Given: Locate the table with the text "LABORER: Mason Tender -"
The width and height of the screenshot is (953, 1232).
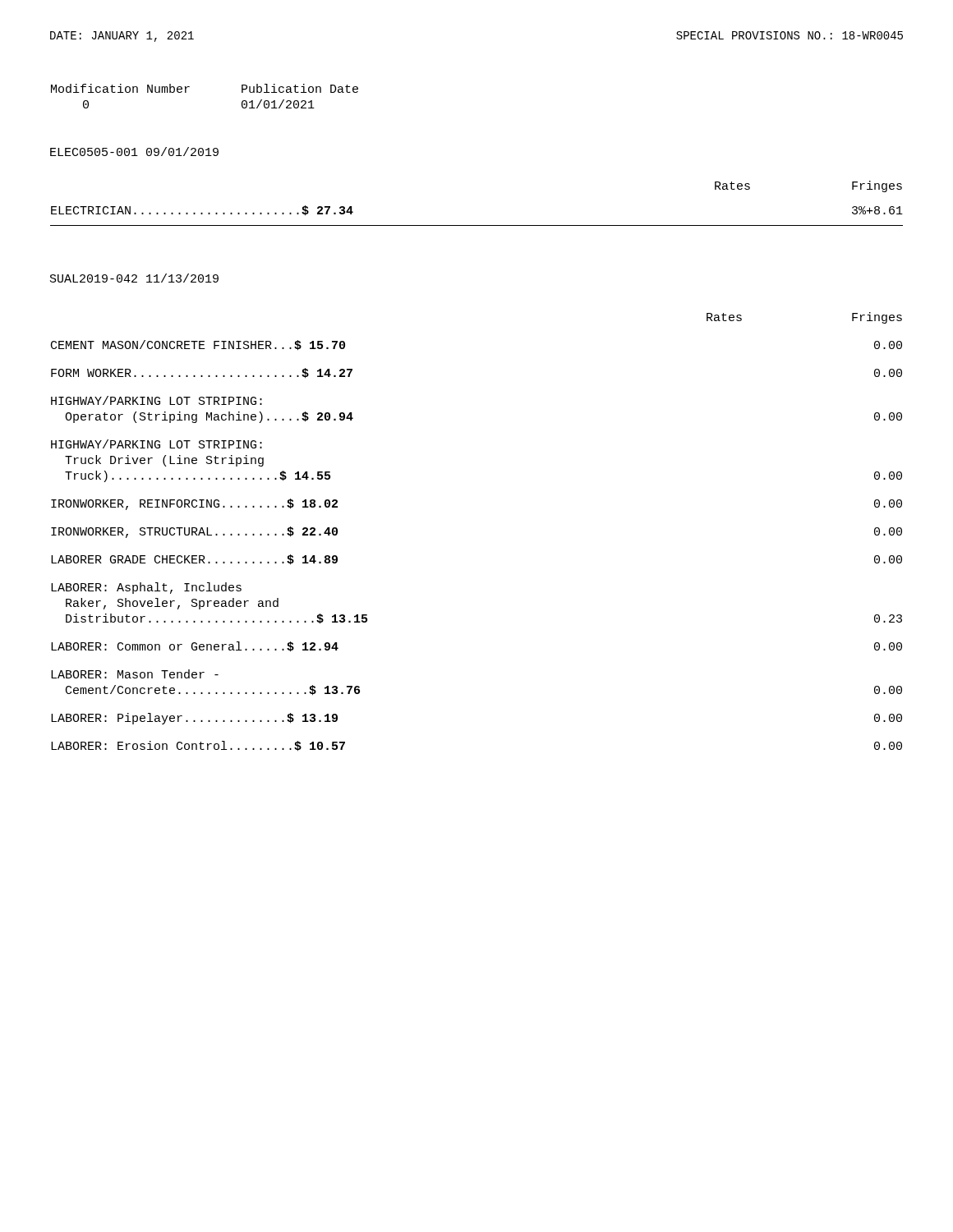Looking at the screenshot, I should pos(476,533).
